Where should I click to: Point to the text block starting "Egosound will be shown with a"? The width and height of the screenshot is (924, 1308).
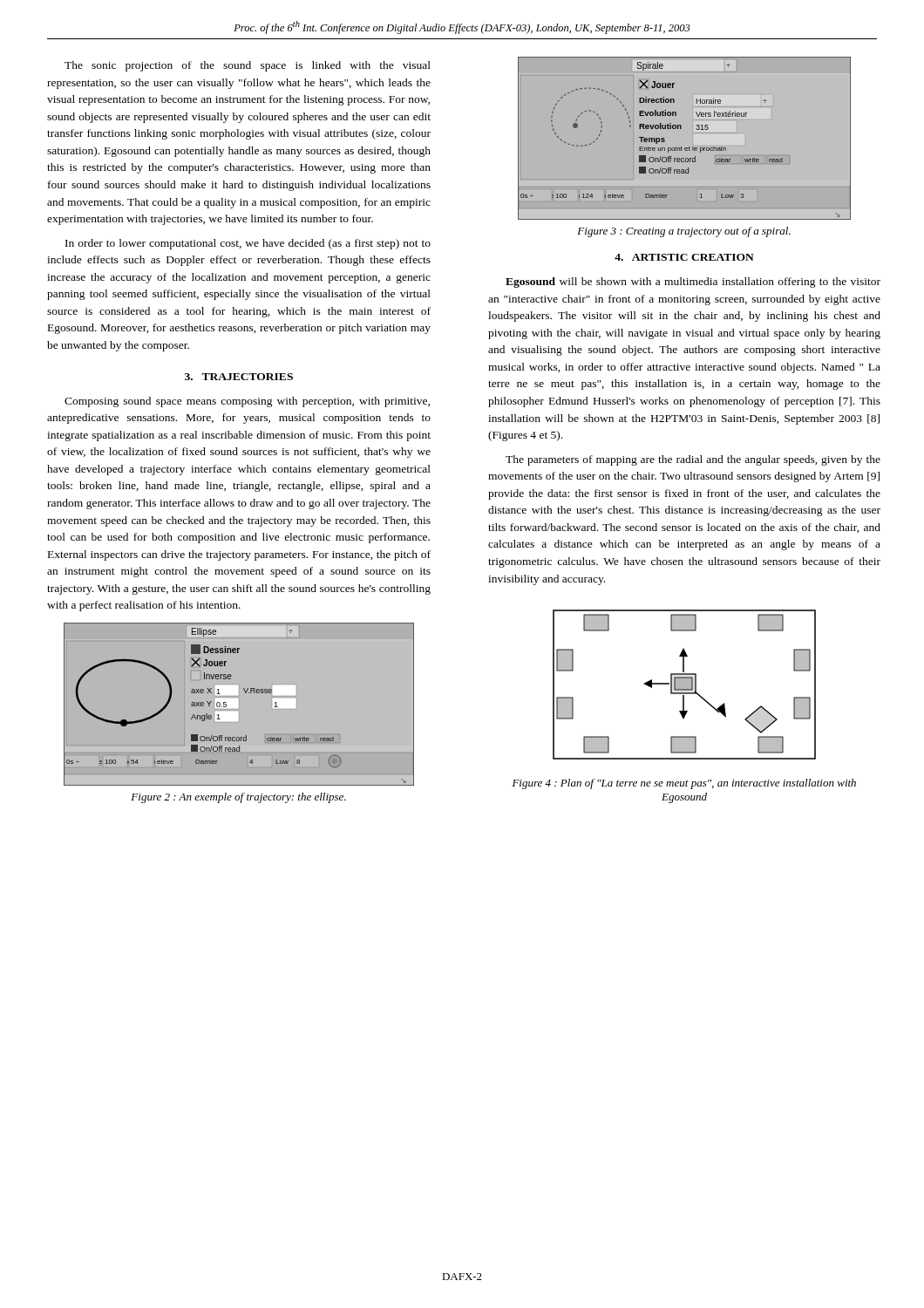click(x=684, y=358)
